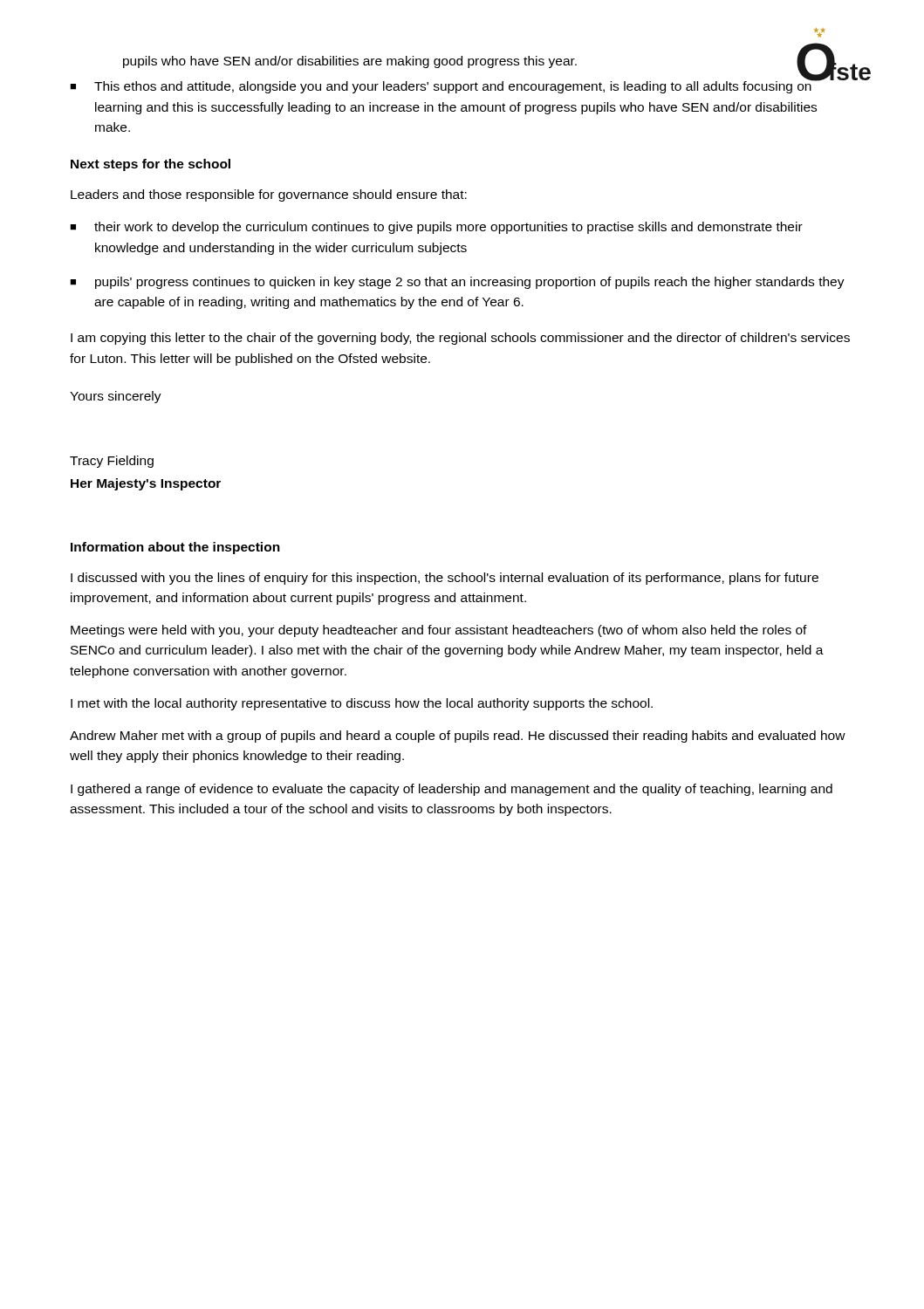The height and width of the screenshot is (1309, 924).
Task: Click the passage that begins "■ pupils' progress continues to quicken in key"
Action: click(x=462, y=292)
